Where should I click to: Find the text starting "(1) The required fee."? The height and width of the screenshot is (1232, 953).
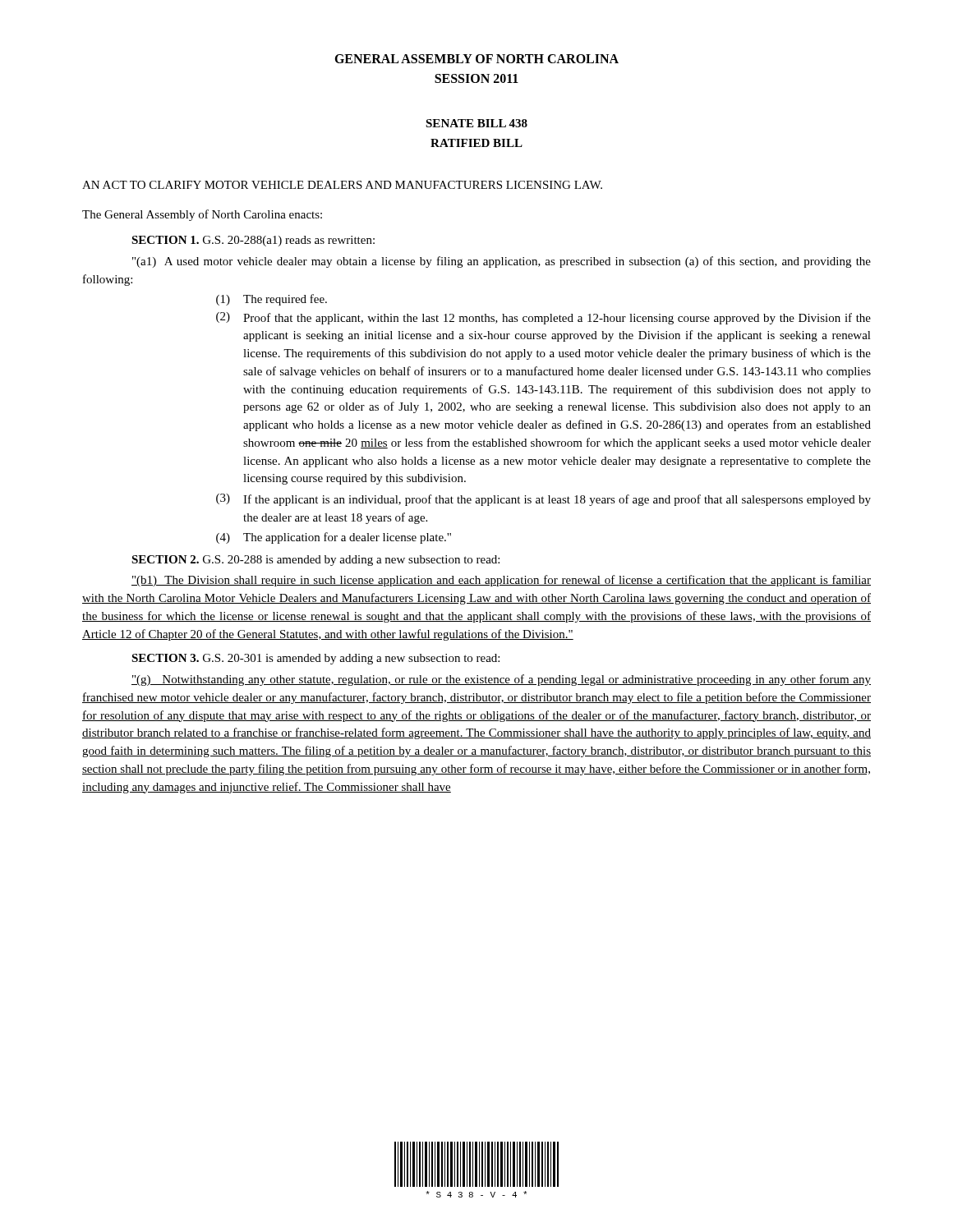[272, 300]
